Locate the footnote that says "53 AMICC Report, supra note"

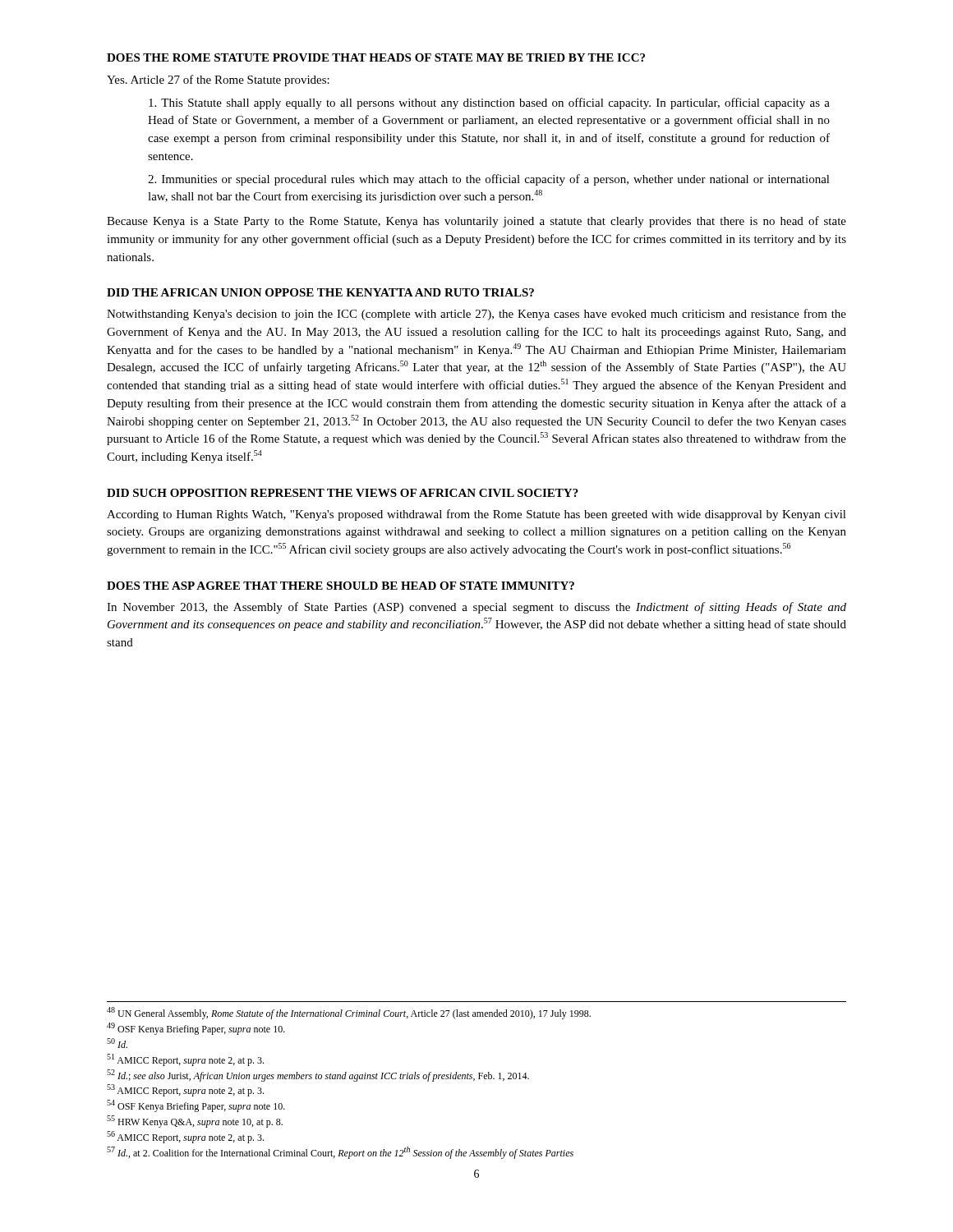(186, 1091)
